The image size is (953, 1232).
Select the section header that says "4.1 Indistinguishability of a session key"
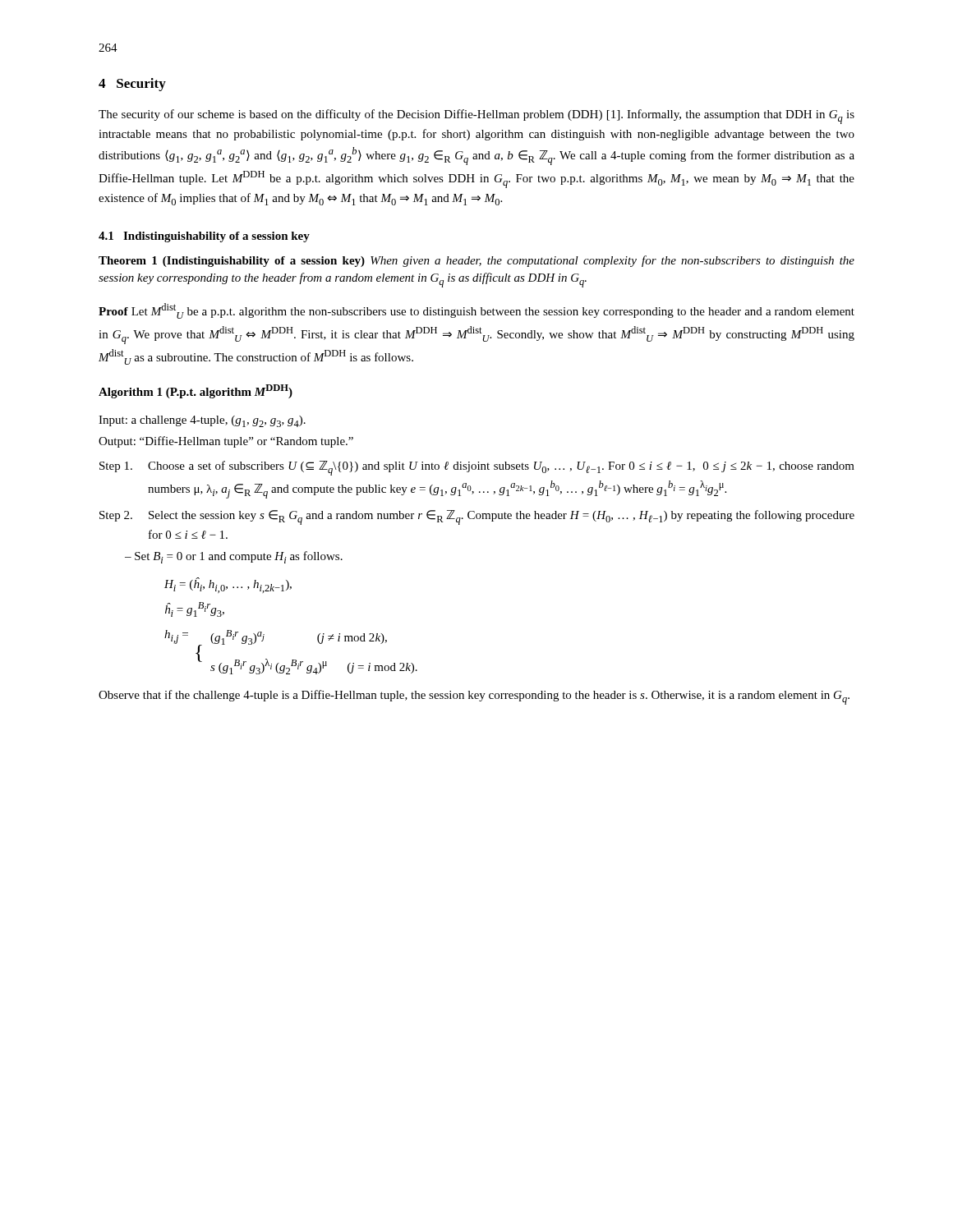click(x=204, y=237)
